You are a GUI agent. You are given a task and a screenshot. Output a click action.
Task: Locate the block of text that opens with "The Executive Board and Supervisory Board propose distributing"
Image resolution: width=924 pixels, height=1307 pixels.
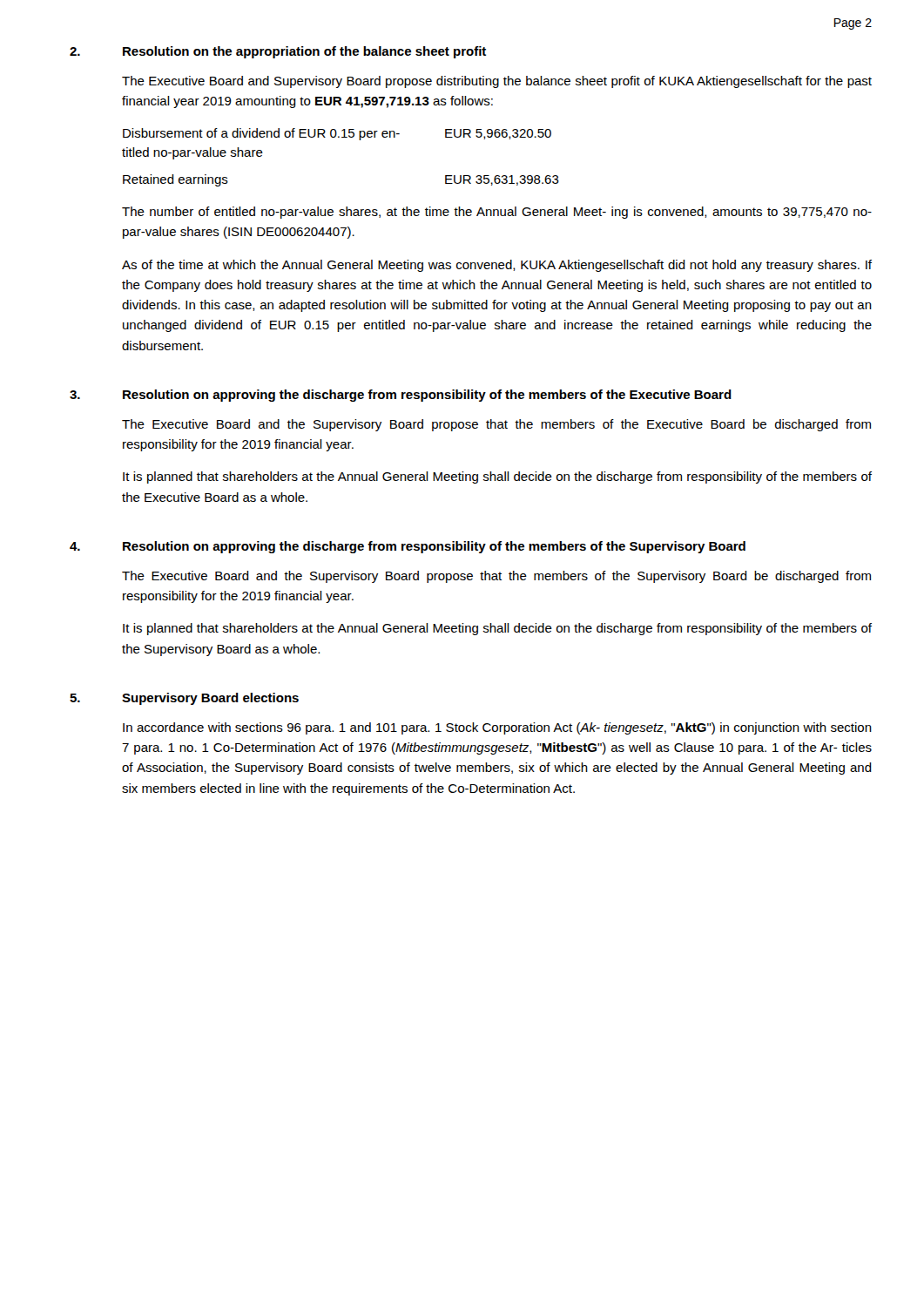coord(497,91)
